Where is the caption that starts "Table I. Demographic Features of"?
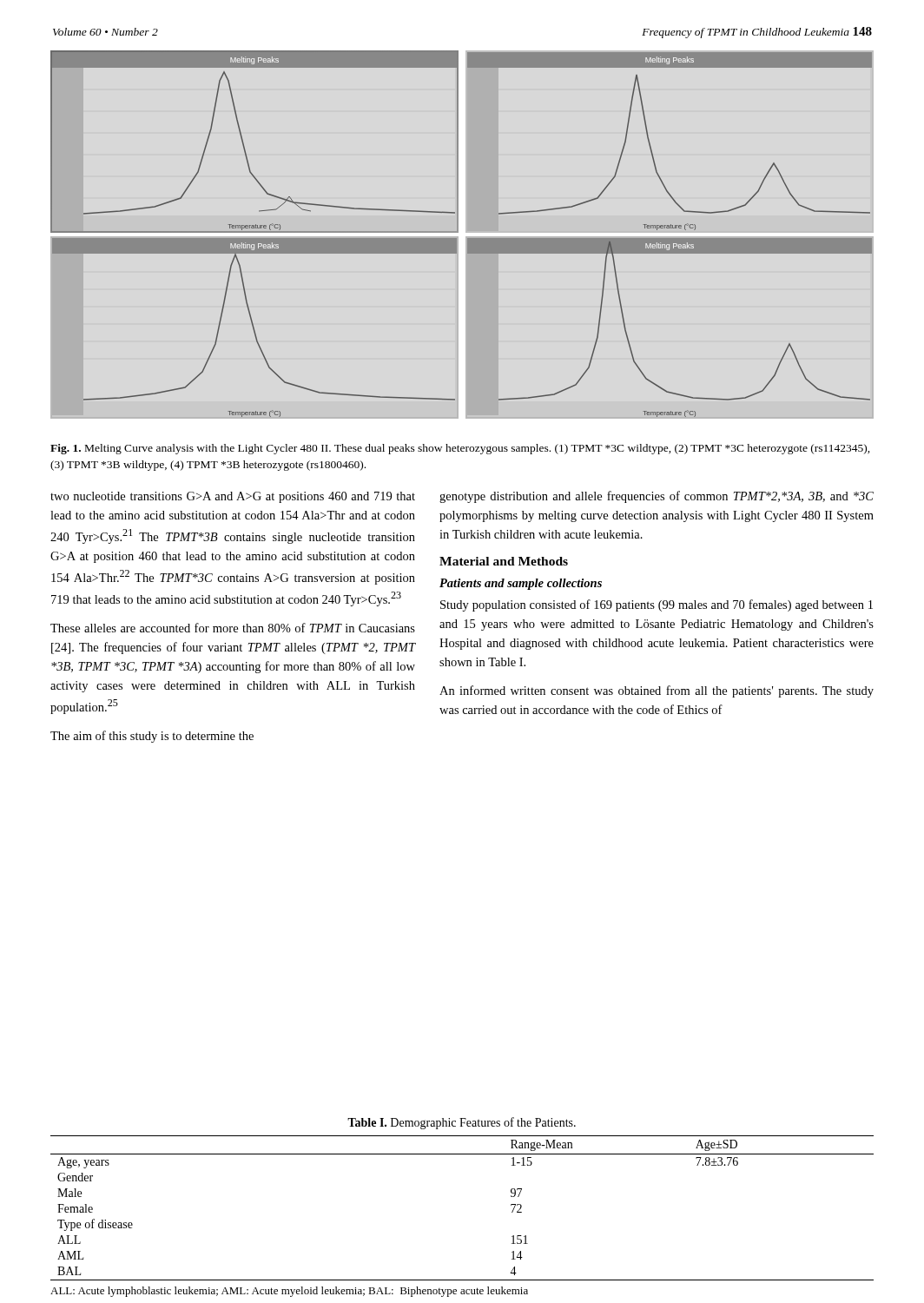The width and height of the screenshot is (924, 1303). pos(462,1123)
